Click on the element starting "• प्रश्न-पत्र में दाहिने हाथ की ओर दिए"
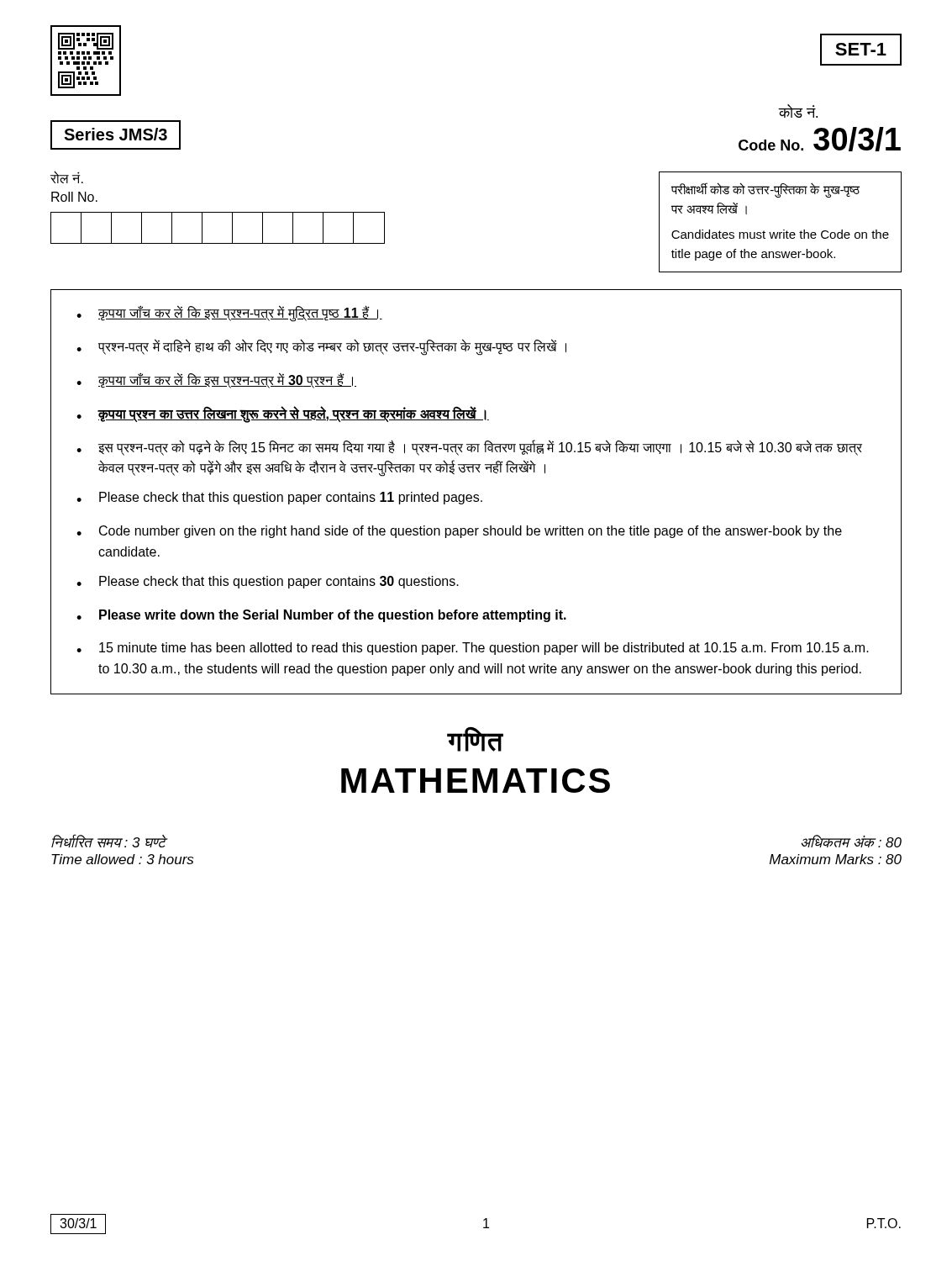Screen dimensions: 1261x952 [x=323, y=350]
